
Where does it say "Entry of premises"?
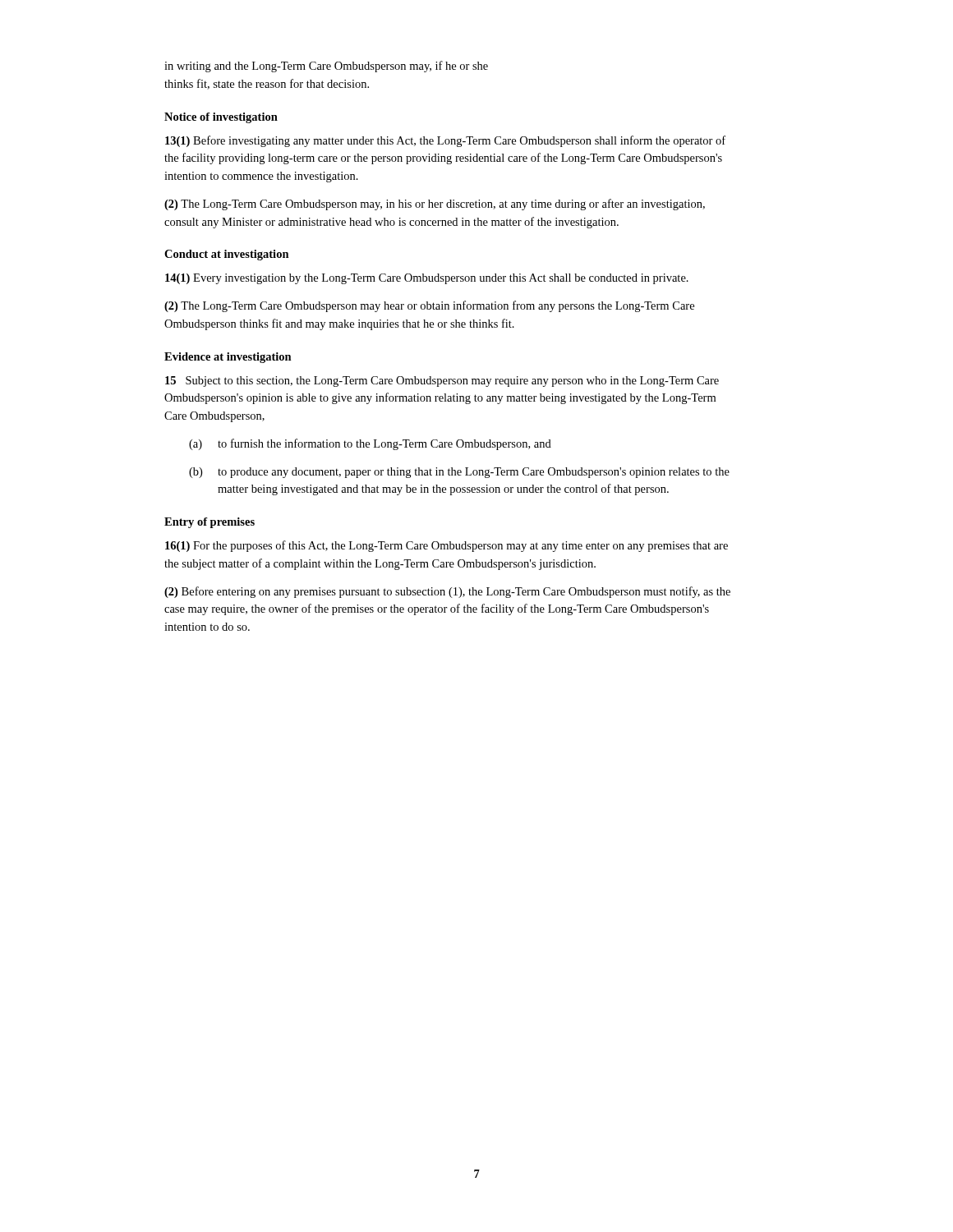pyautogui.click(x=210, y=522)
